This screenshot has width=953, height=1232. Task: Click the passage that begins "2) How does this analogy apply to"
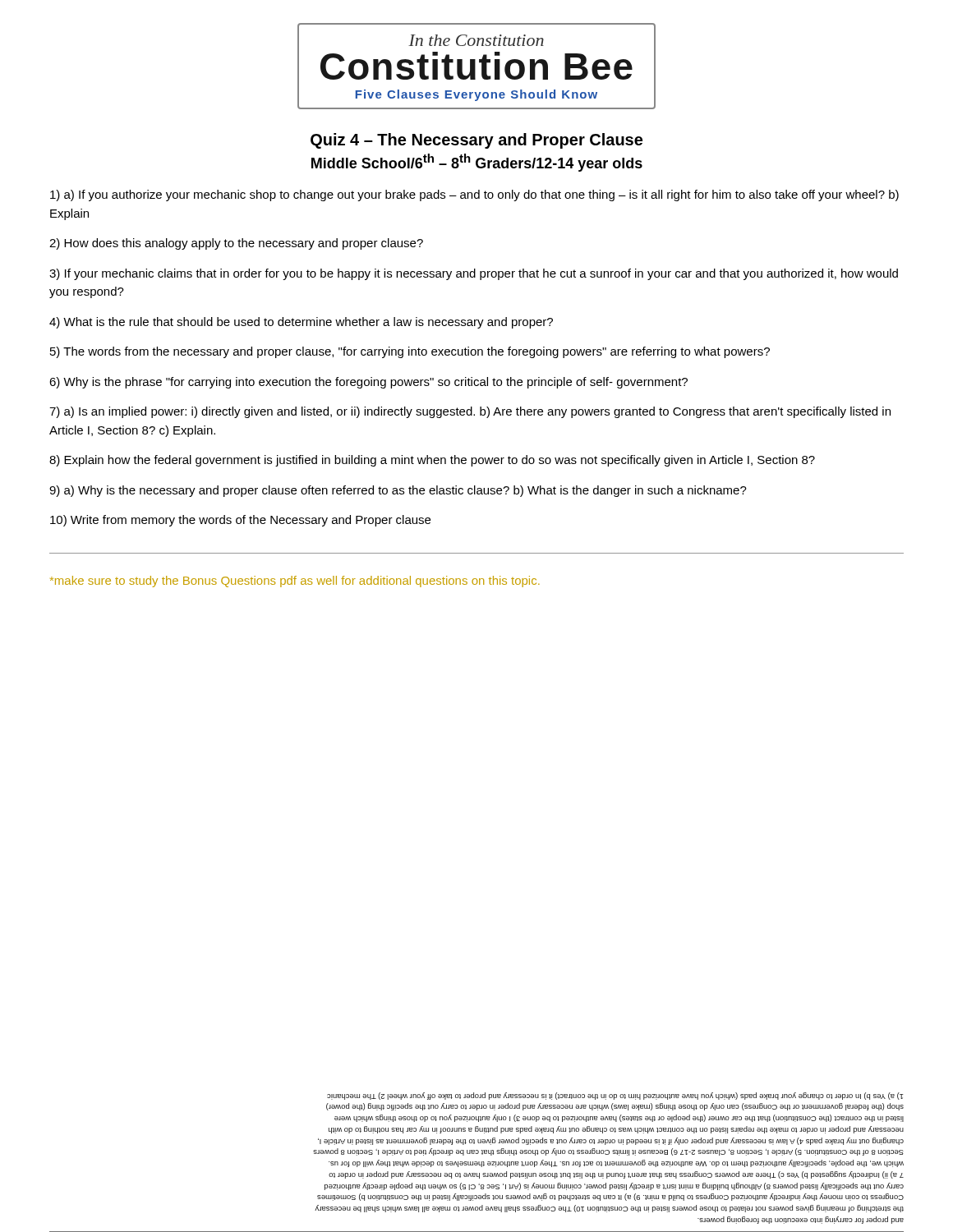coord(236,243)
